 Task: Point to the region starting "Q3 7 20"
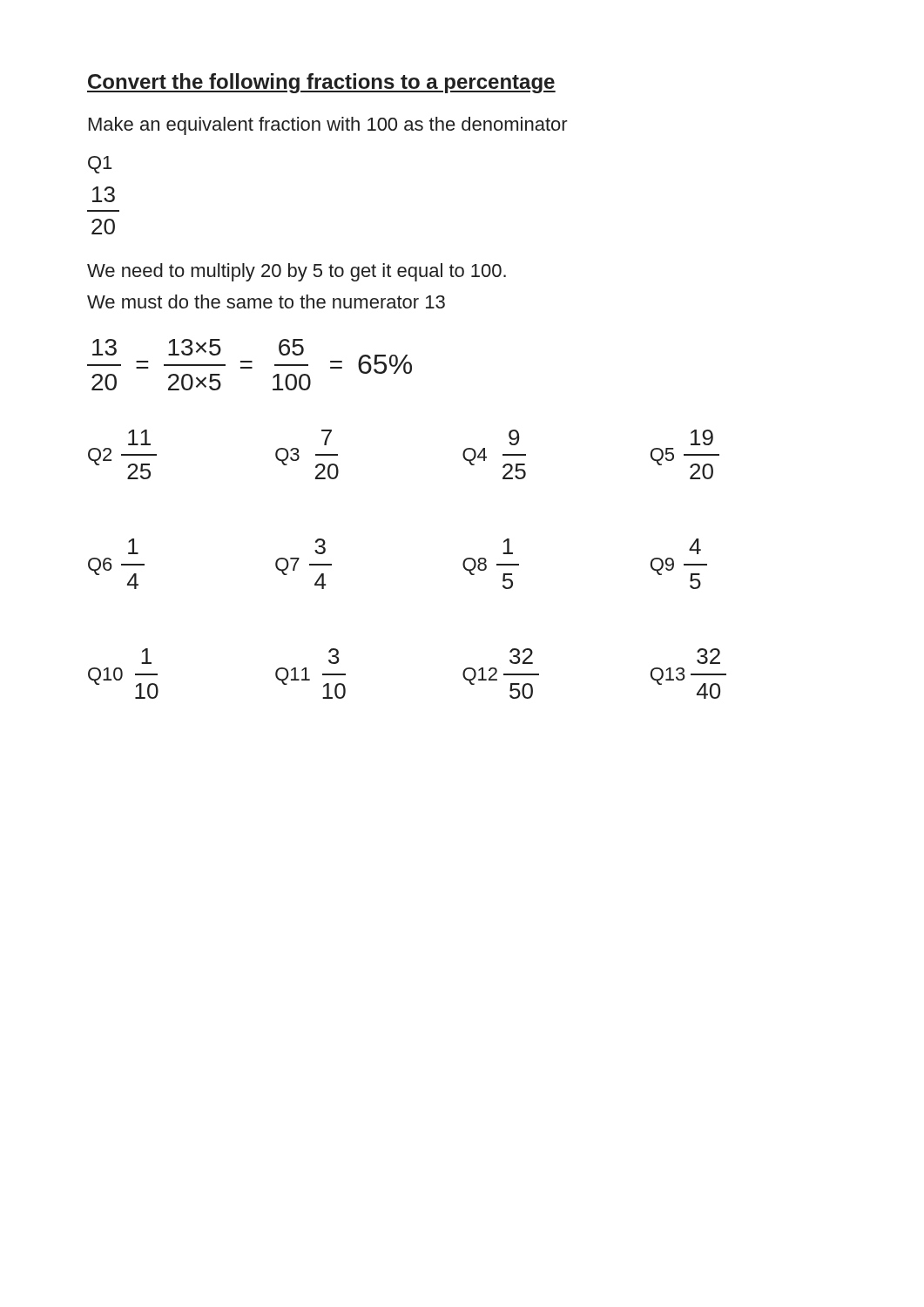click(x=309, y=455)
